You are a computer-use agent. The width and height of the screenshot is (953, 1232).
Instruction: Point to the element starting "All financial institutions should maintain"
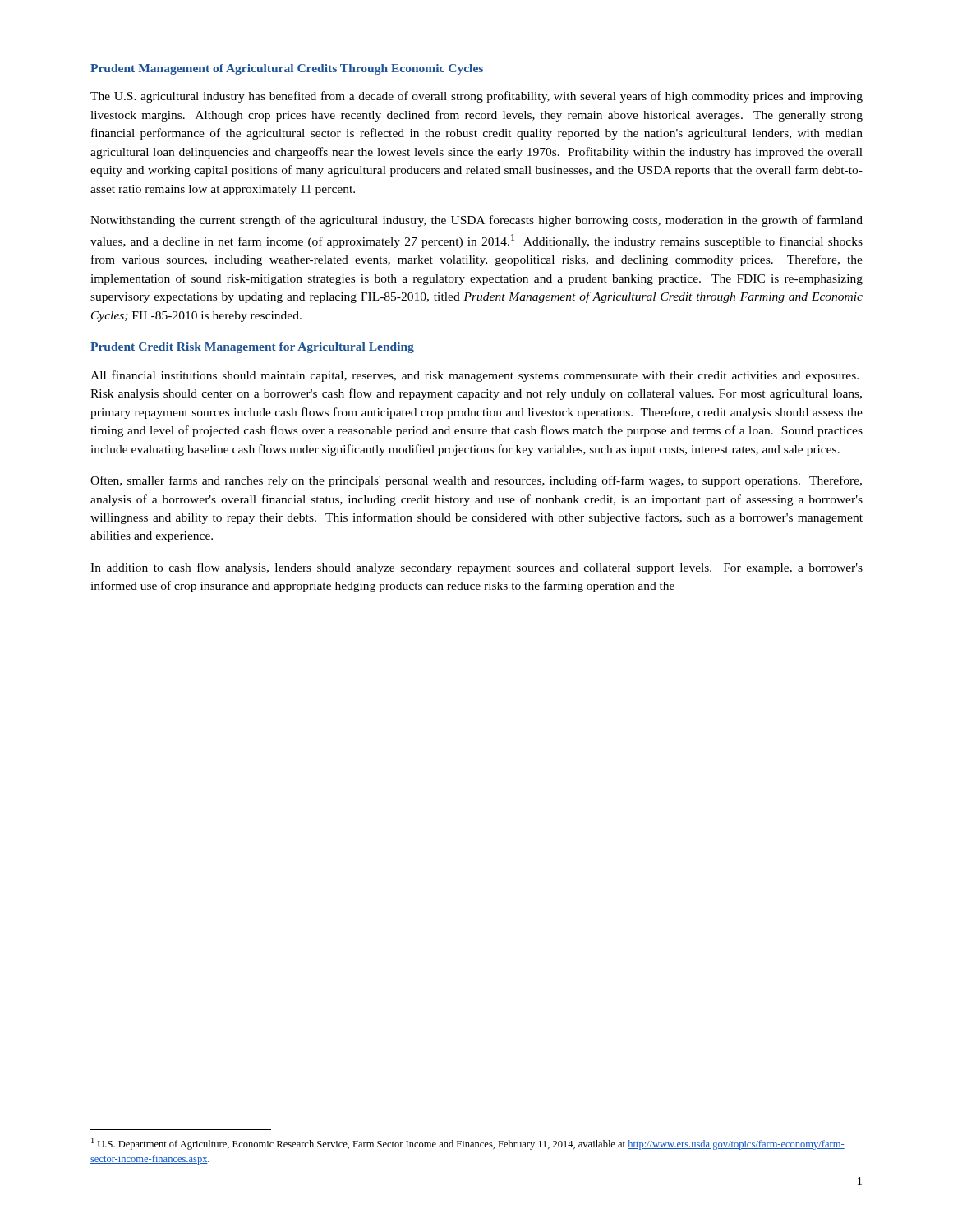pos(476,412)
